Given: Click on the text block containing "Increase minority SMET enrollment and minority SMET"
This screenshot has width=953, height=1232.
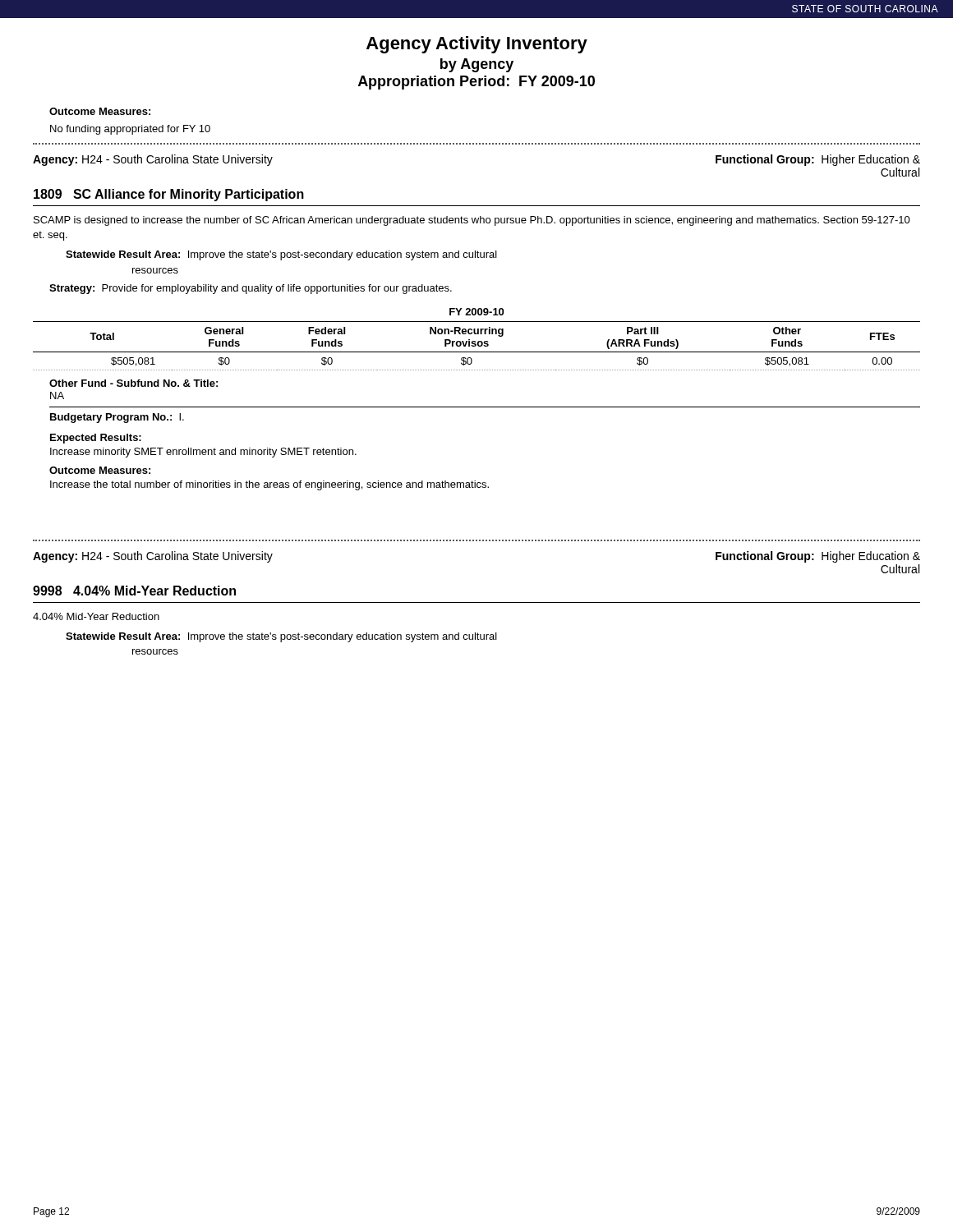Looking at the screenshot, I should pyautogui.click(x=203, y=451).
